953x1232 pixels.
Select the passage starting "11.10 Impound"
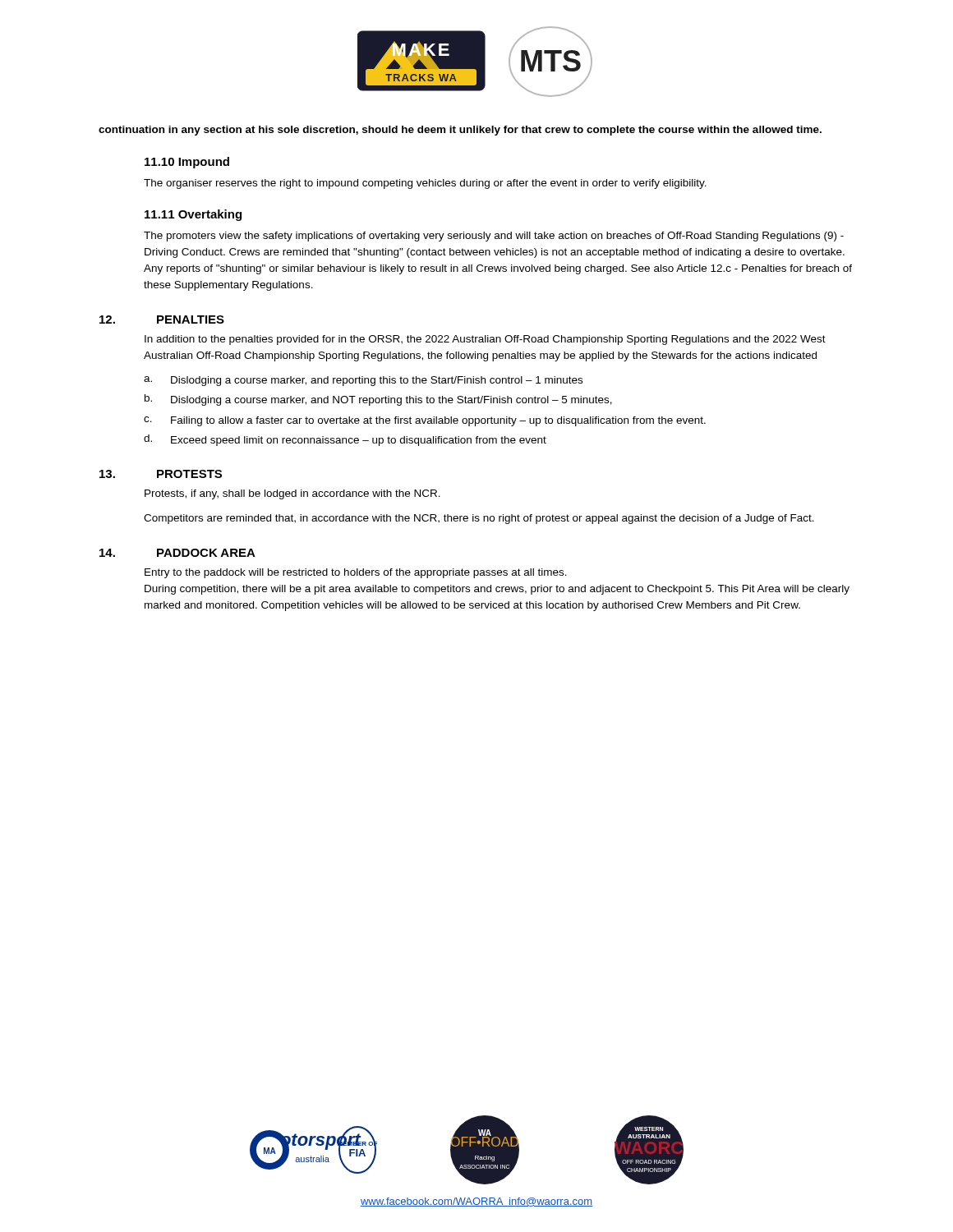[x=187, y=162]
